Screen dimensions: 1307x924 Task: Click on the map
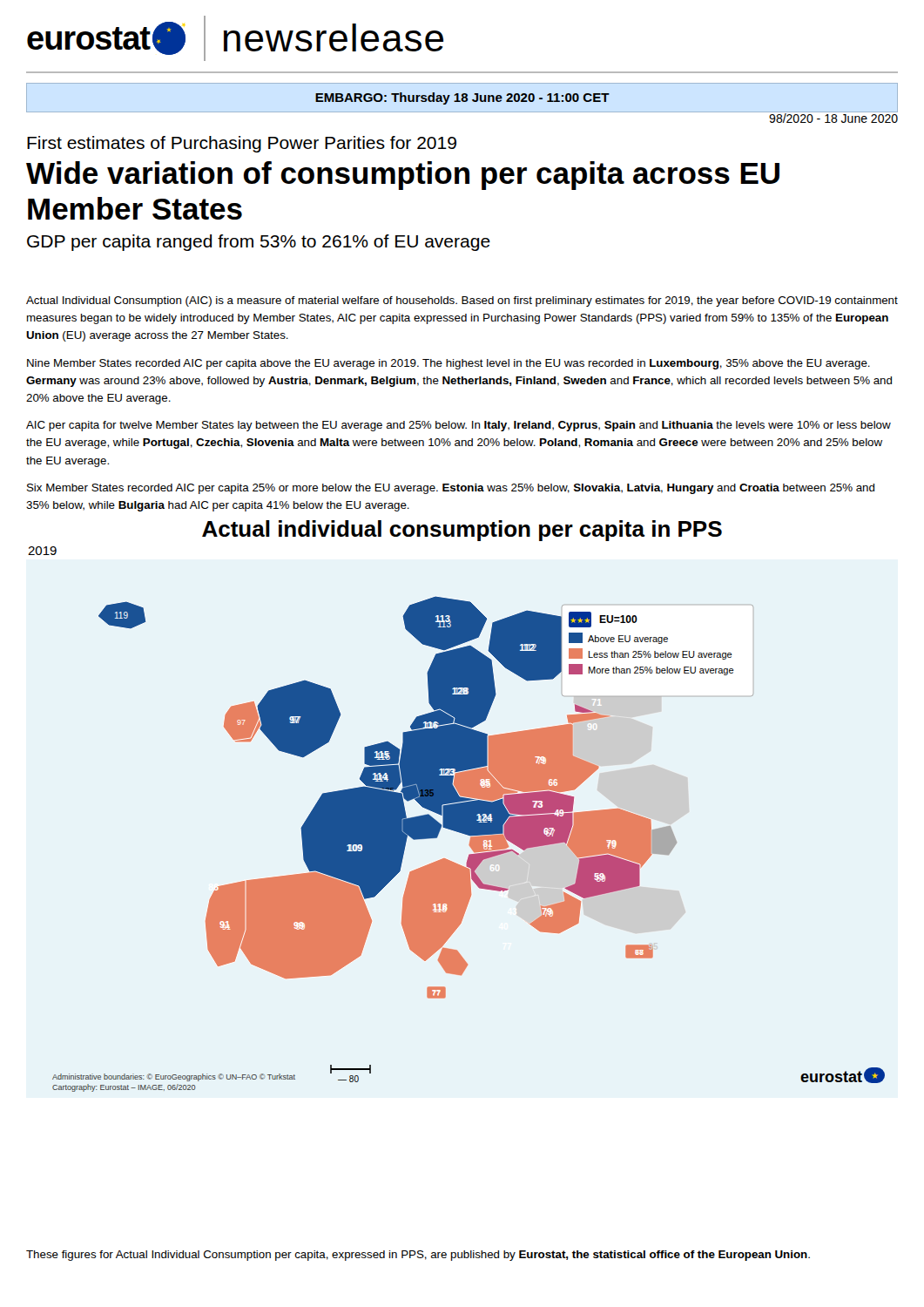[462, 807]
